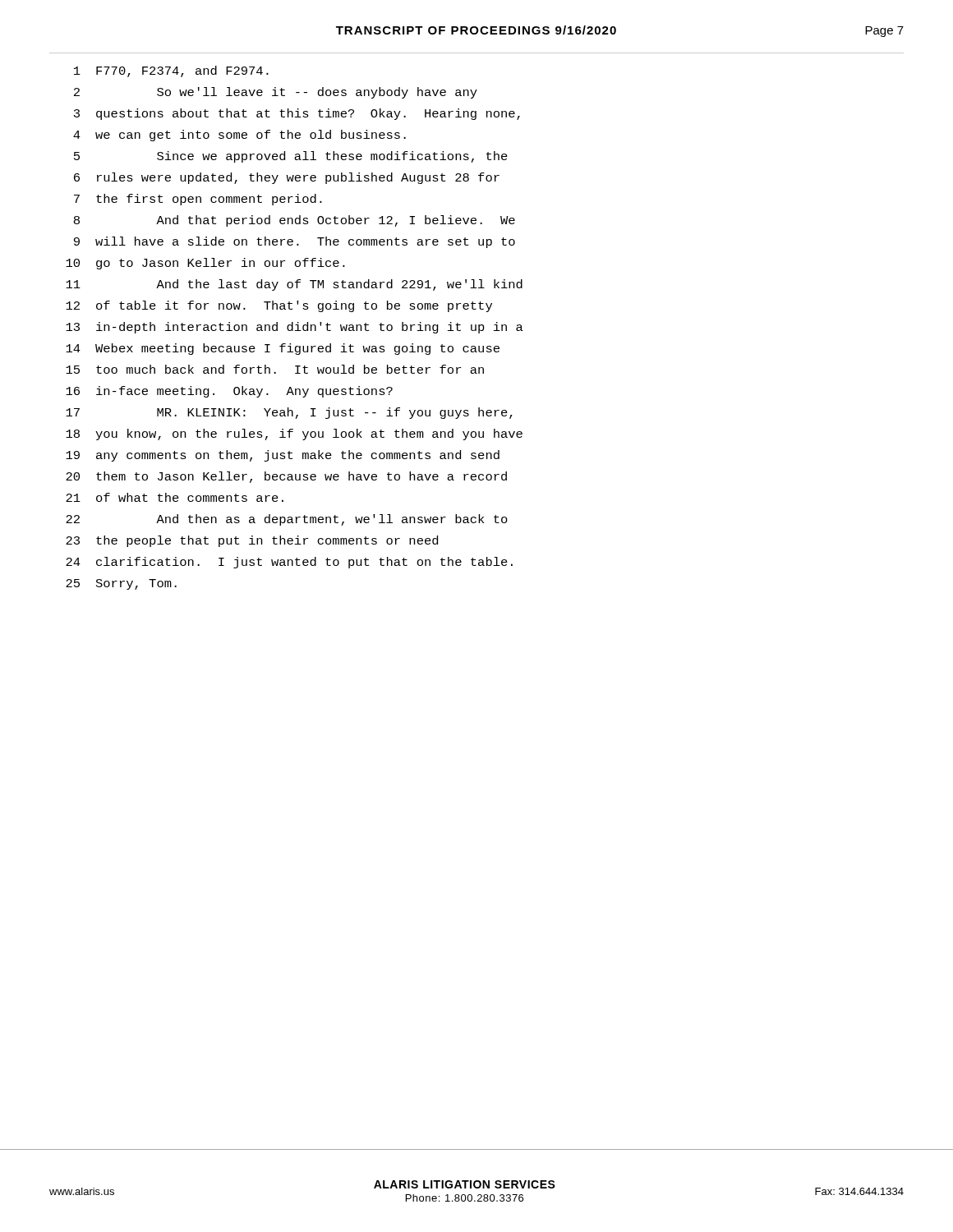Click the passage that begins "16 in-face meeting."

(x=160, y=391)
